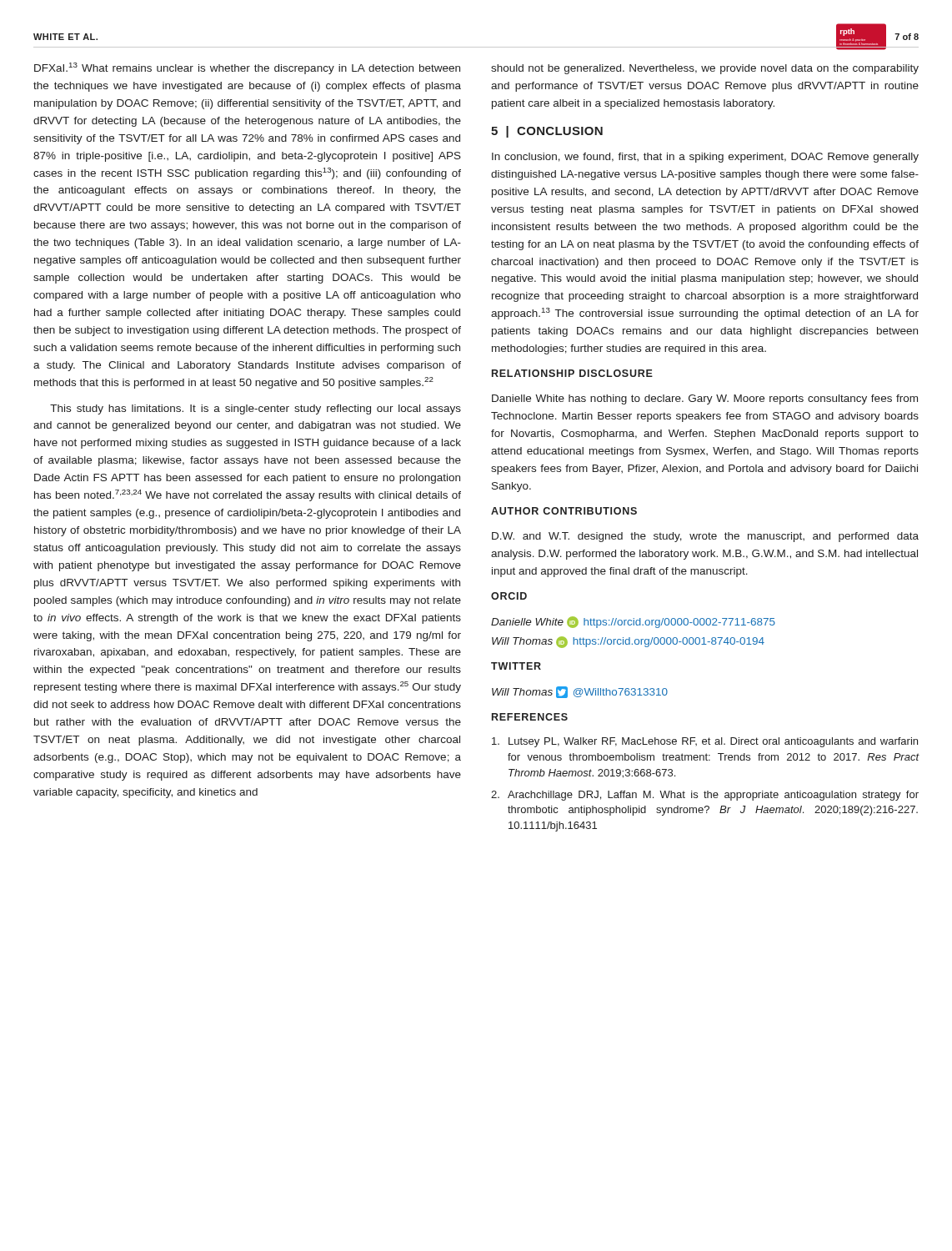Point to the text block starting "Lutsey PL, Walker"
Image resolution: width=952 pixels, height=1251 pixels.
705,758
